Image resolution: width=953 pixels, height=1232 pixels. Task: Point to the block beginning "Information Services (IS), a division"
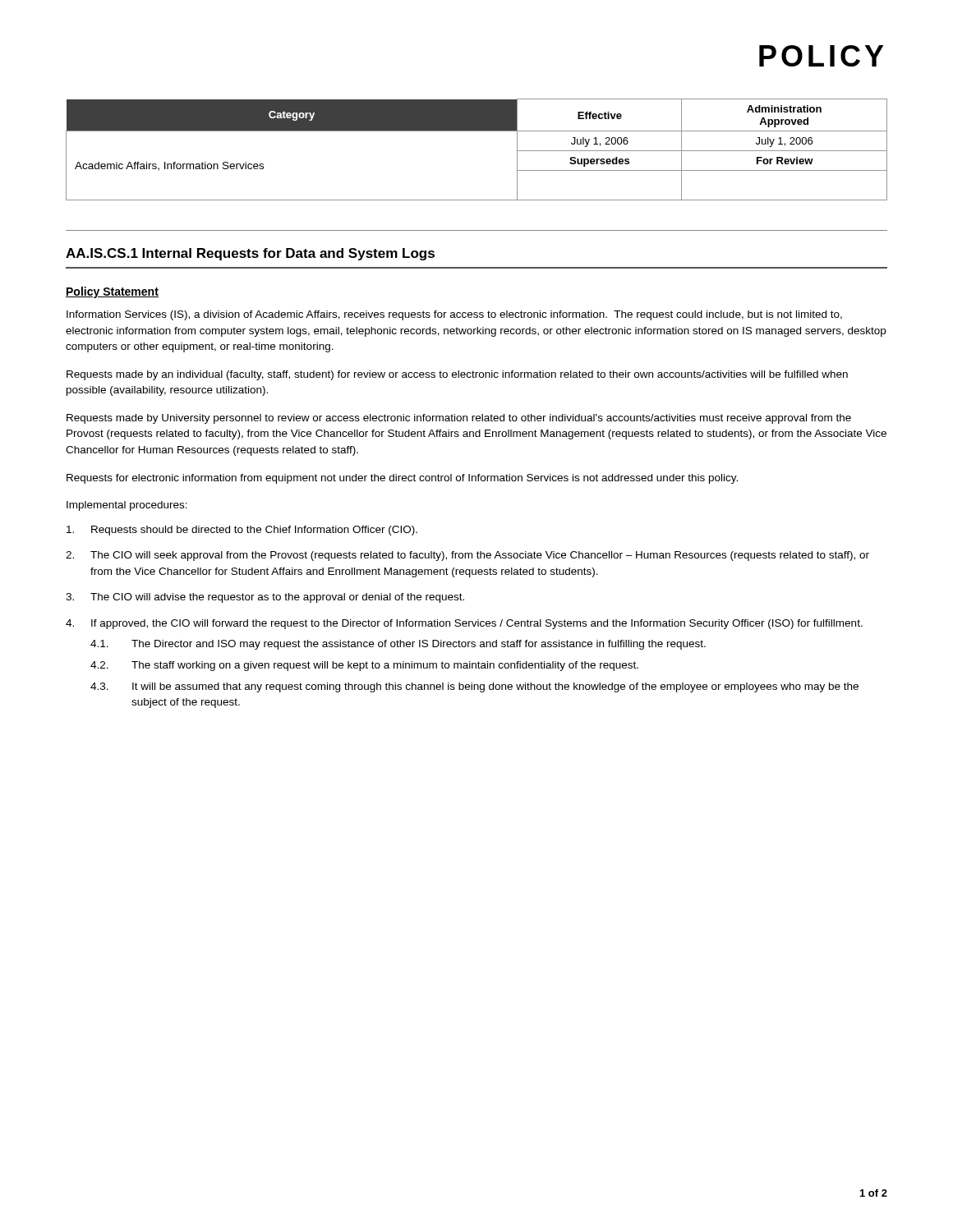(476, 330)
